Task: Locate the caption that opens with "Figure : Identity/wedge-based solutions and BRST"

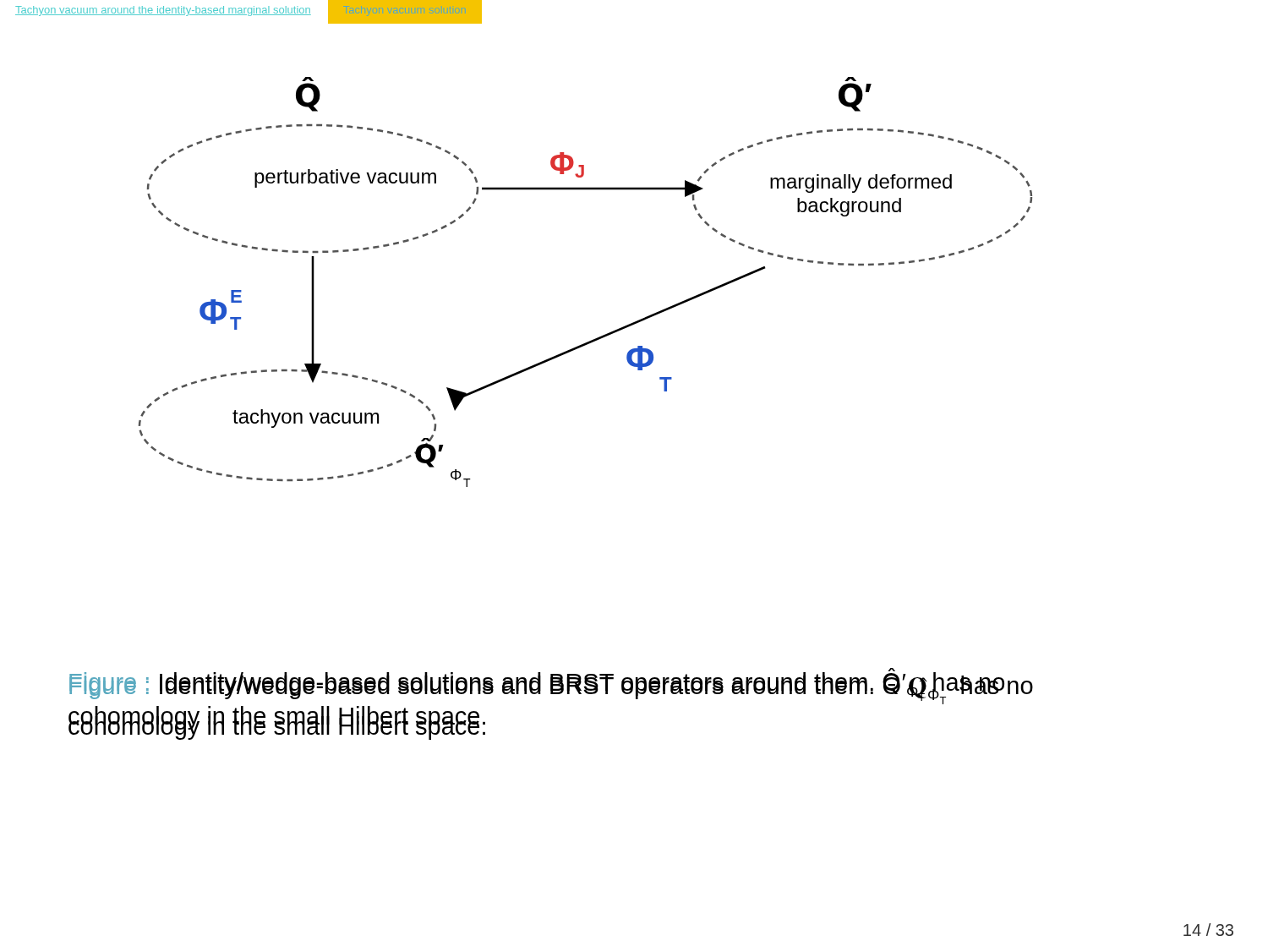Action: tap(596, 707)
